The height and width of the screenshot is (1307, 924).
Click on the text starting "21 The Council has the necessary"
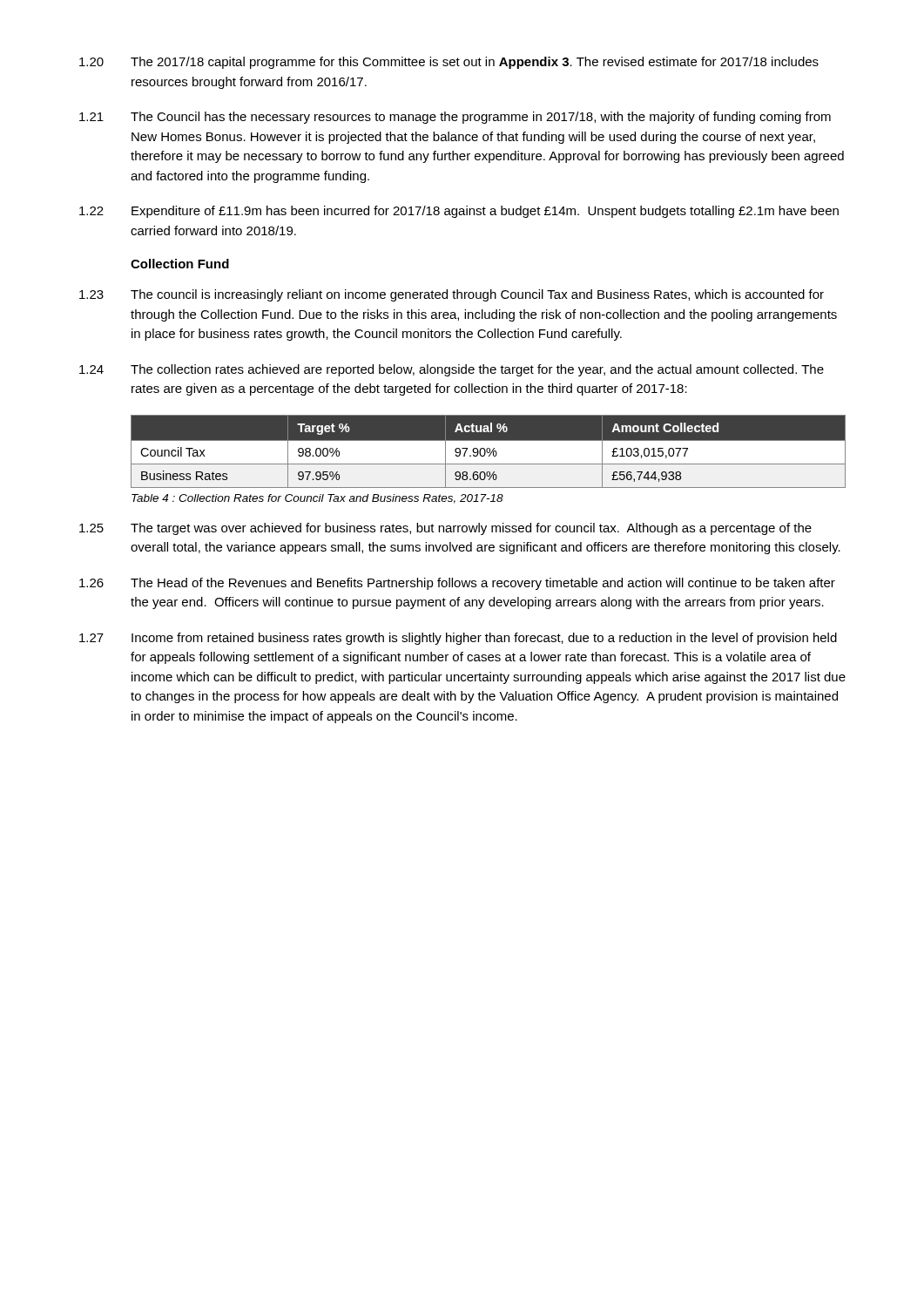click(462, 146)
